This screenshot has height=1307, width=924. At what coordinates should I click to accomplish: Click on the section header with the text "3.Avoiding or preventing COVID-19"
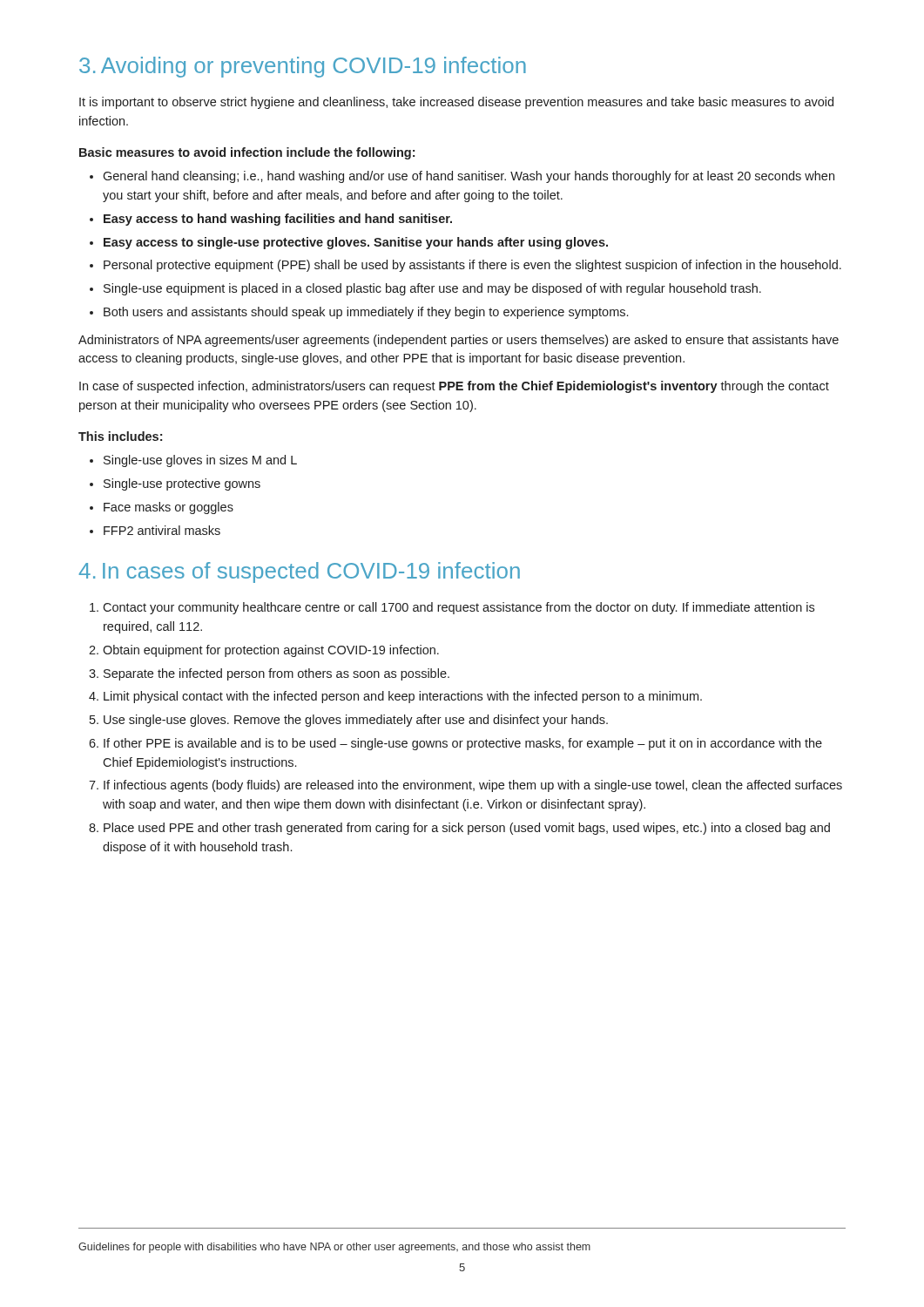tap(462, 66)
